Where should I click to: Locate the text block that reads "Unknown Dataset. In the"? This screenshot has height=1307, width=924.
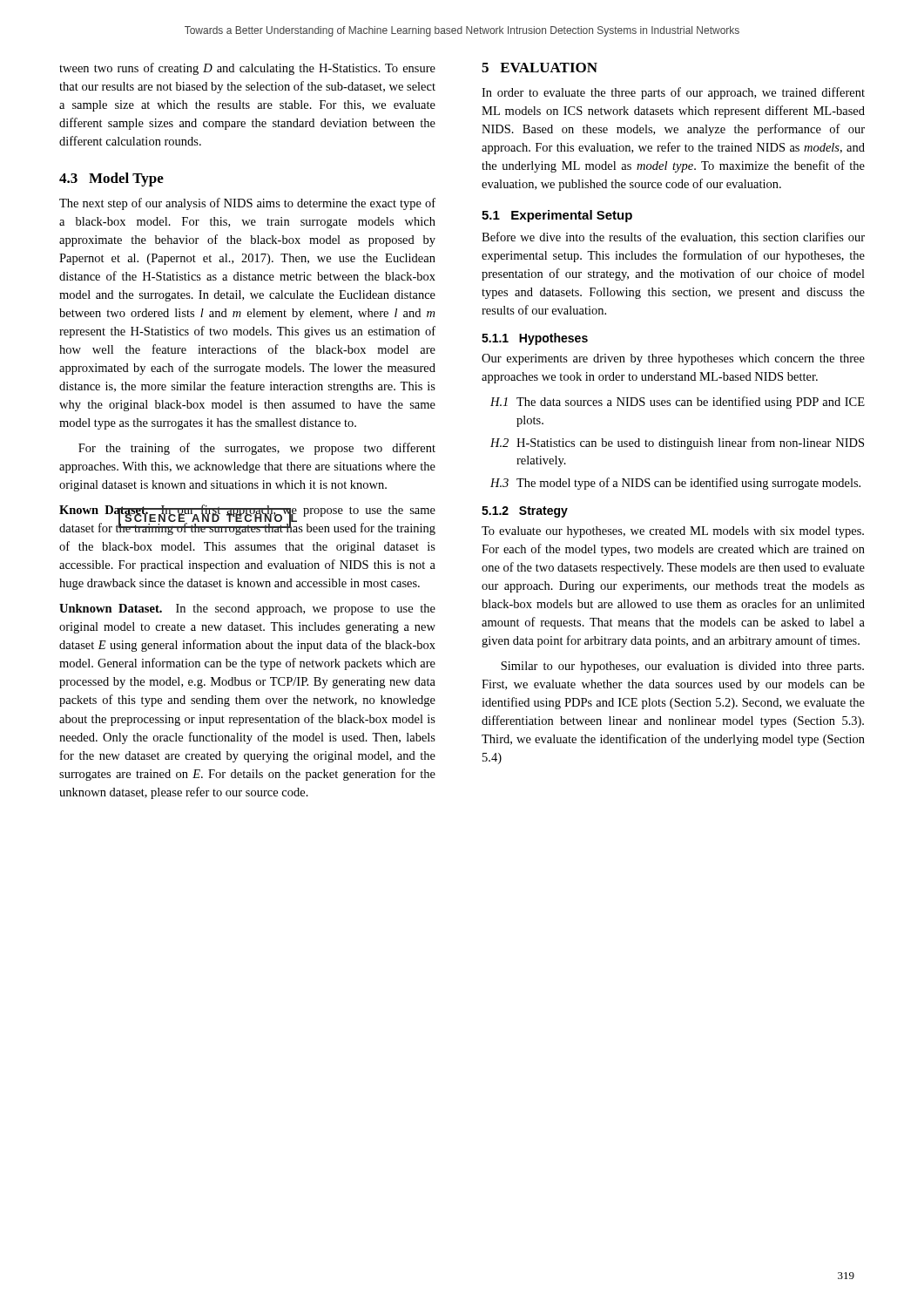tap(247, 701)
